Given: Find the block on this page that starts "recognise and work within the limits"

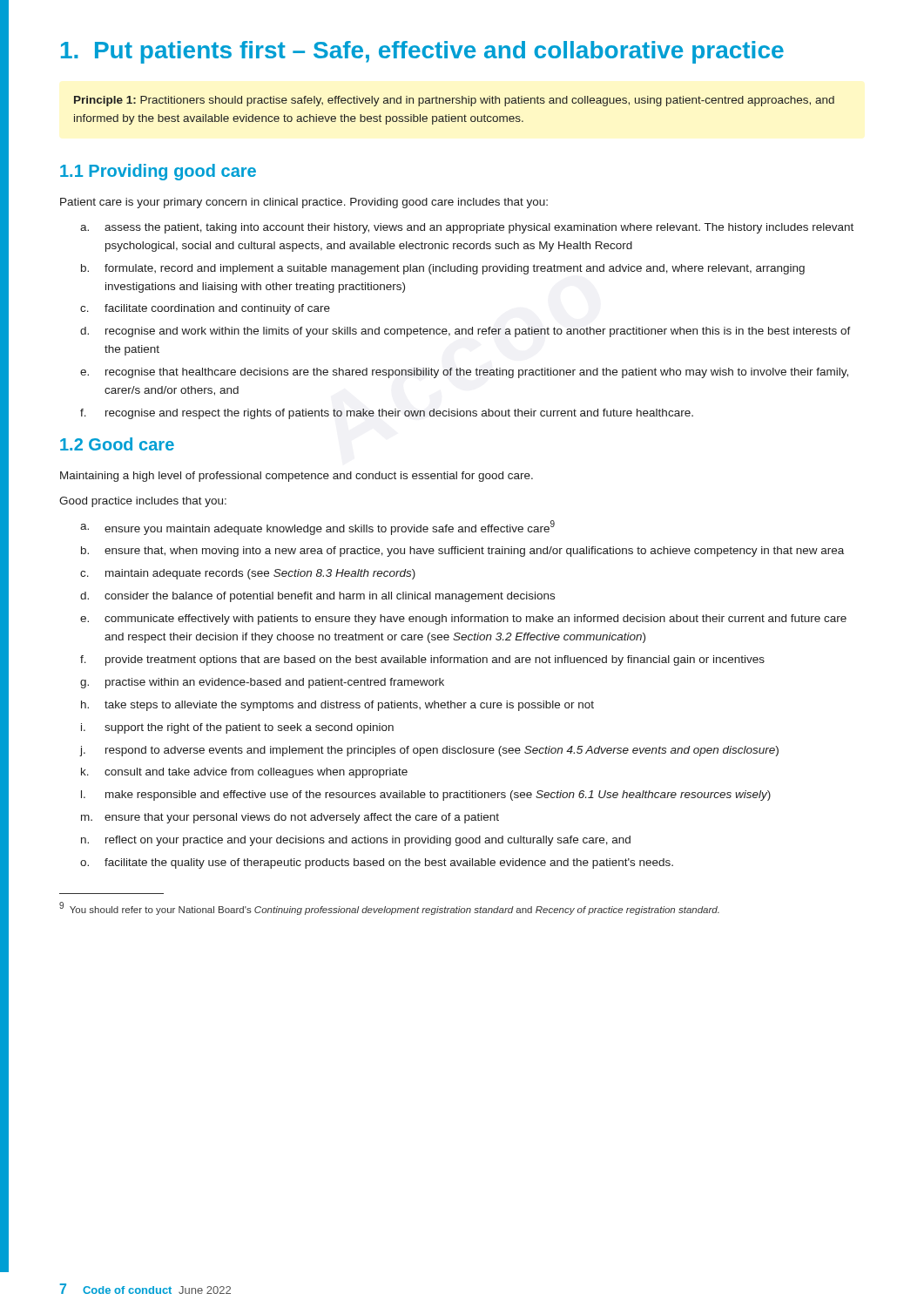Looking at the screenshot, I should point(477,340).
